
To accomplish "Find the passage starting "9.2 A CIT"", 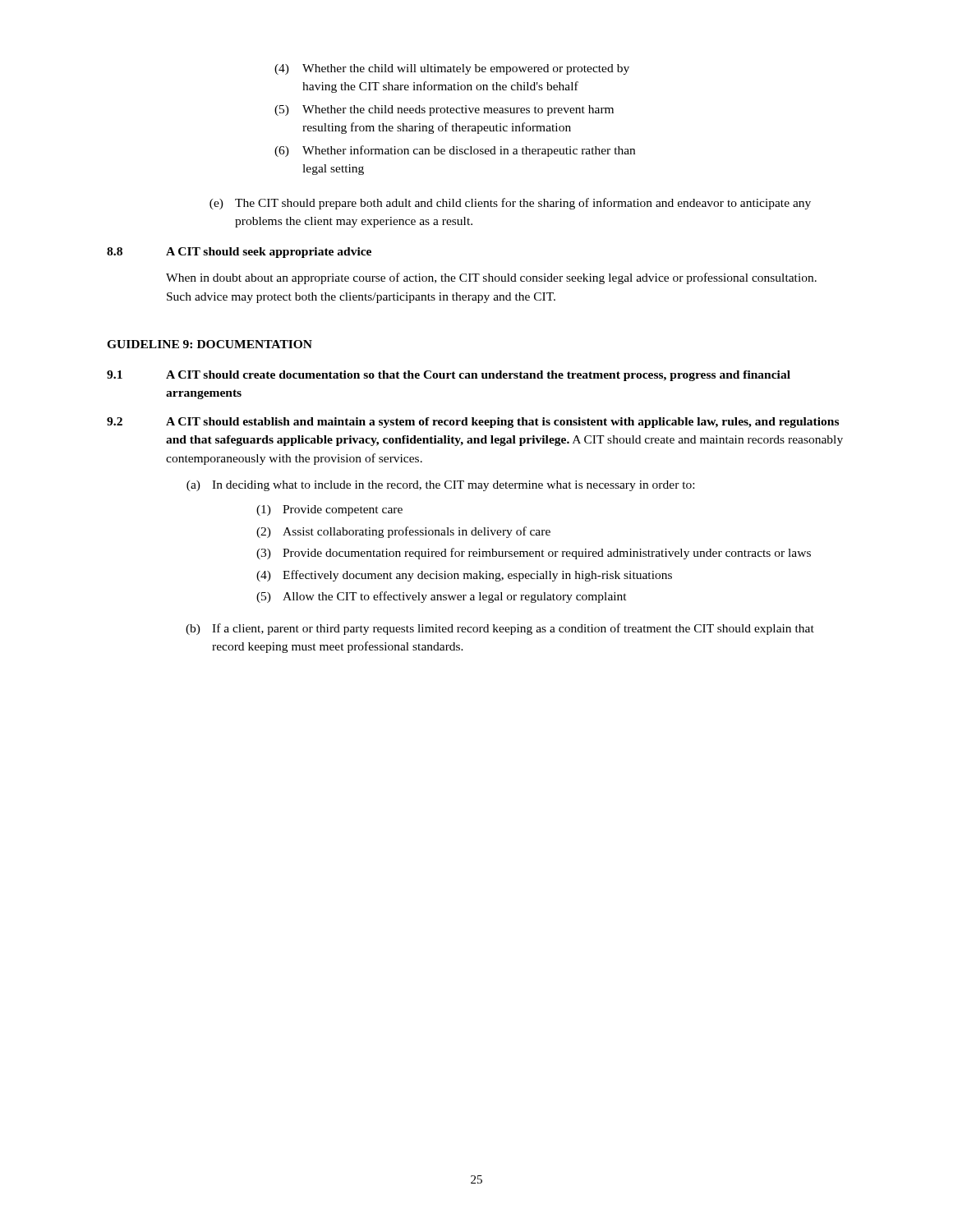I will (x=476, y=440).
